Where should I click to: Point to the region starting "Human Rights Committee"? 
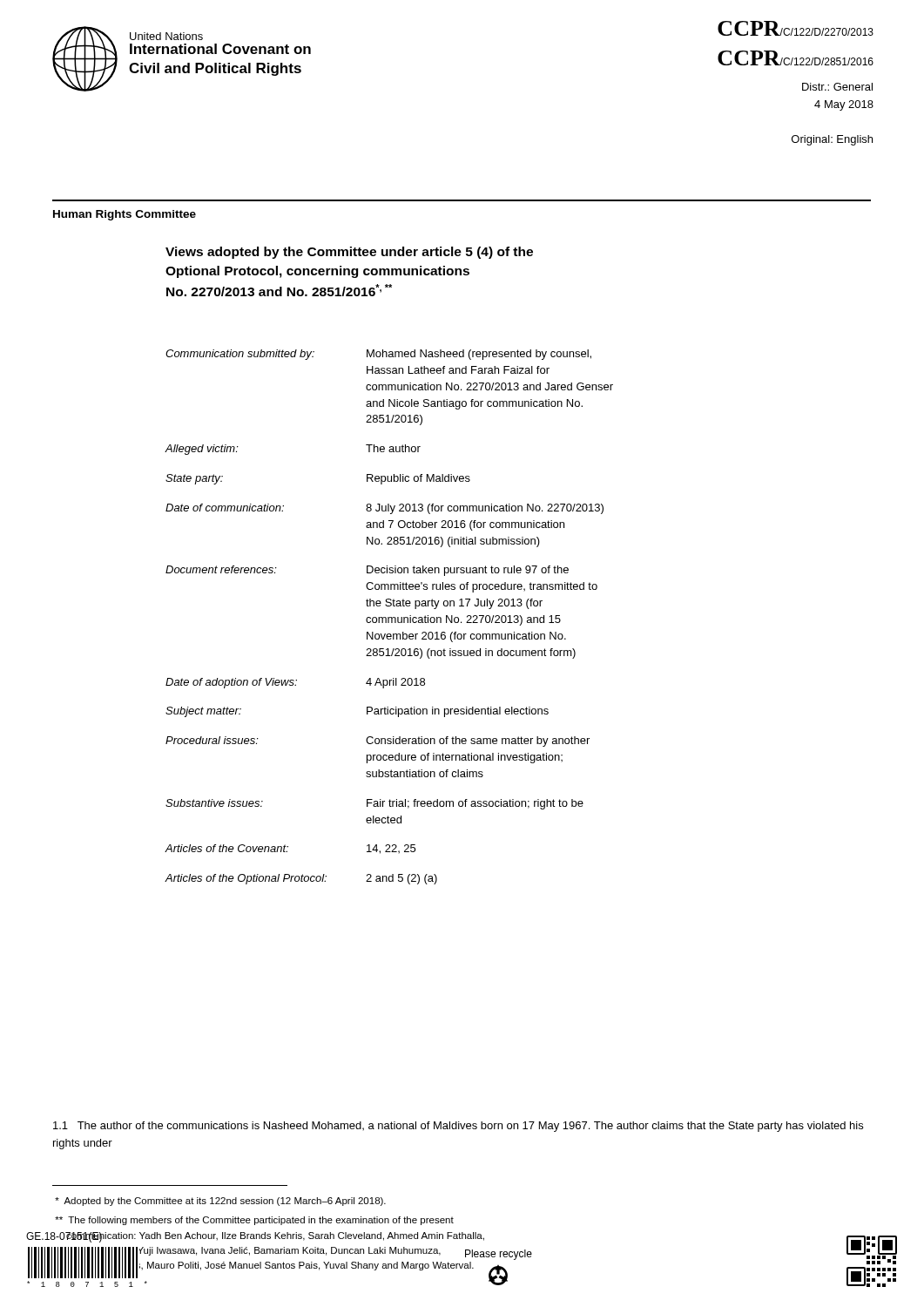pos(124,214)
